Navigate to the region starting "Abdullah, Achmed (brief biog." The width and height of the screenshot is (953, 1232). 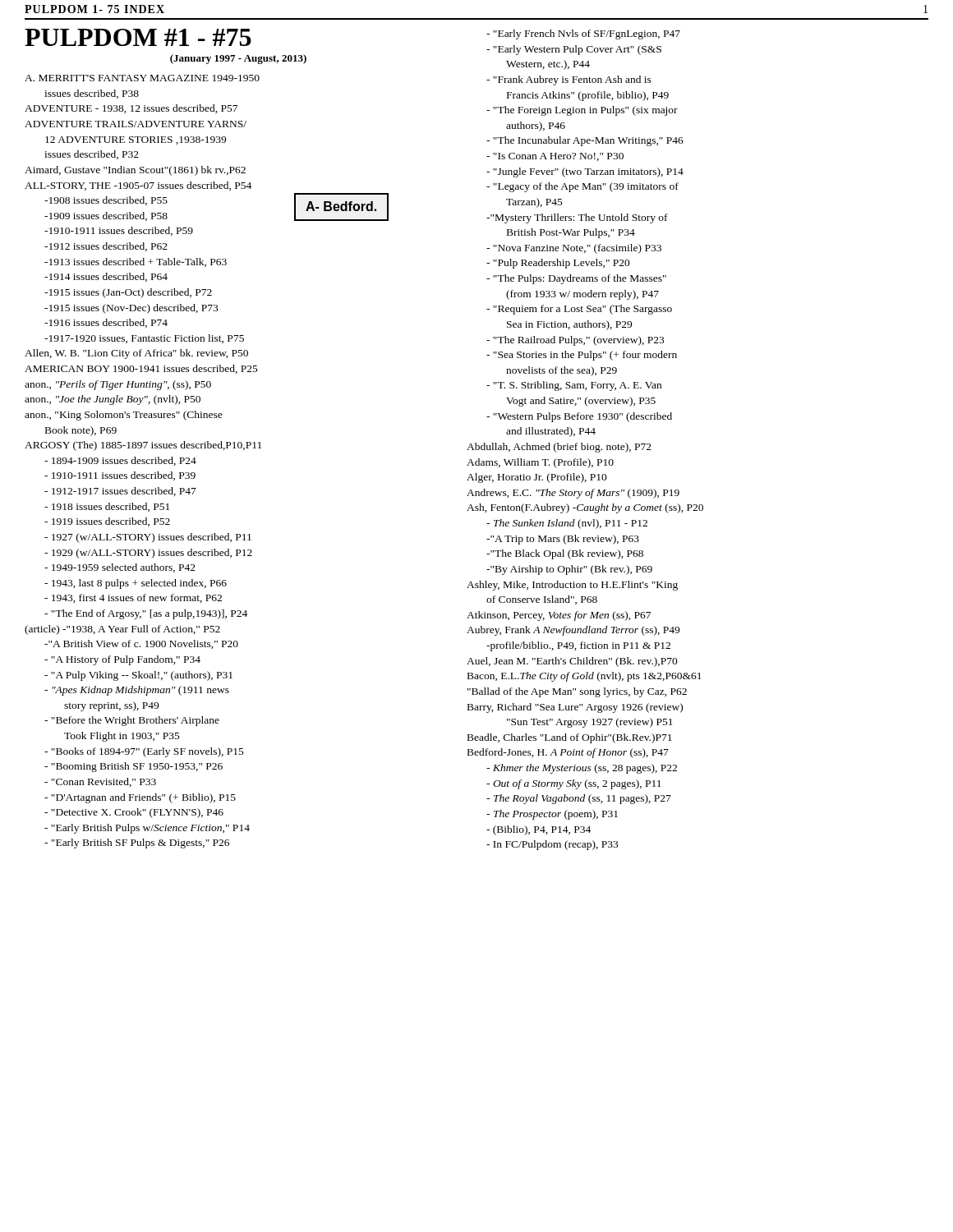pyautogui.click(x=559, y=446)
